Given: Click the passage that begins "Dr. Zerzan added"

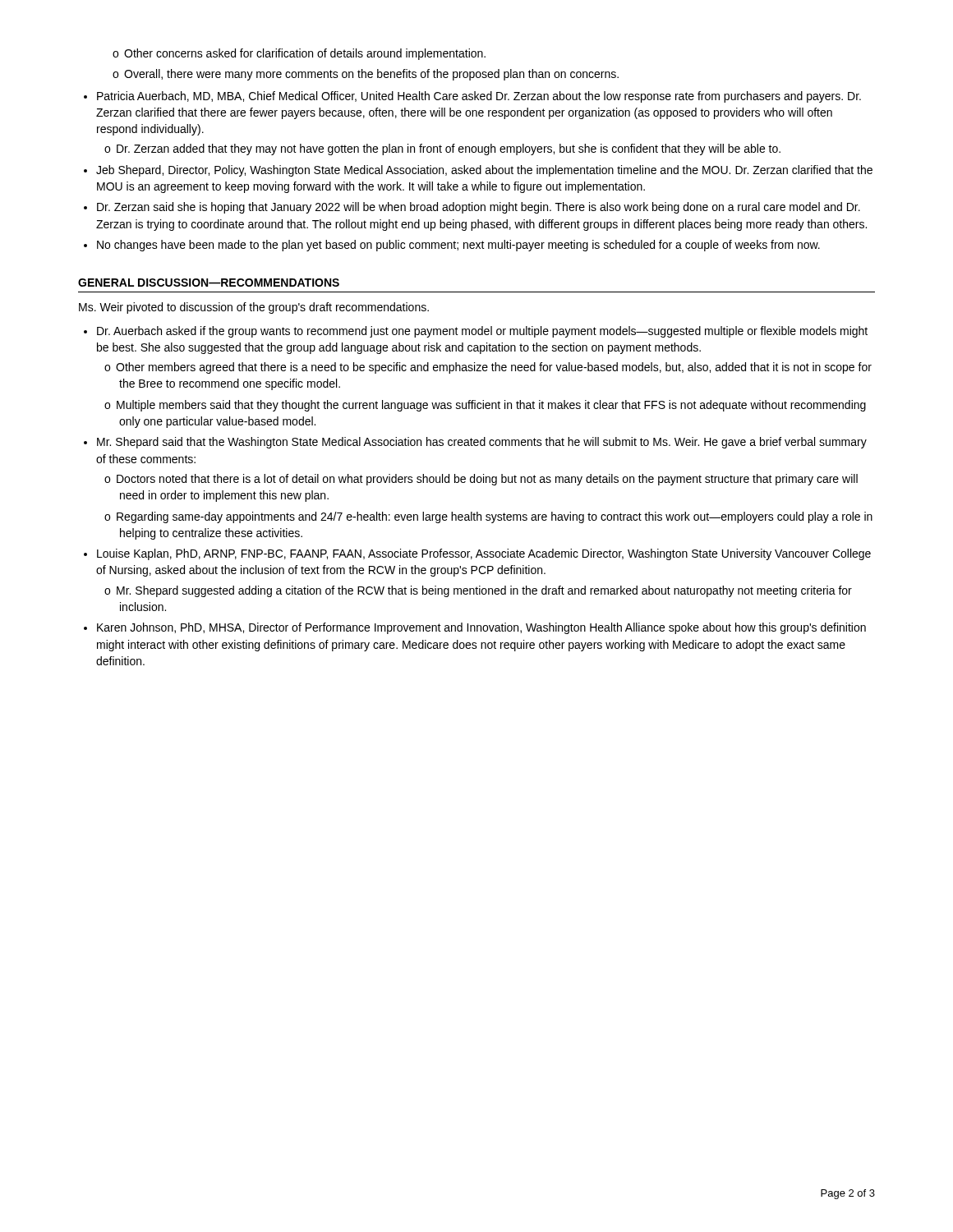Looking at the screenshot, I should point(450,149).
